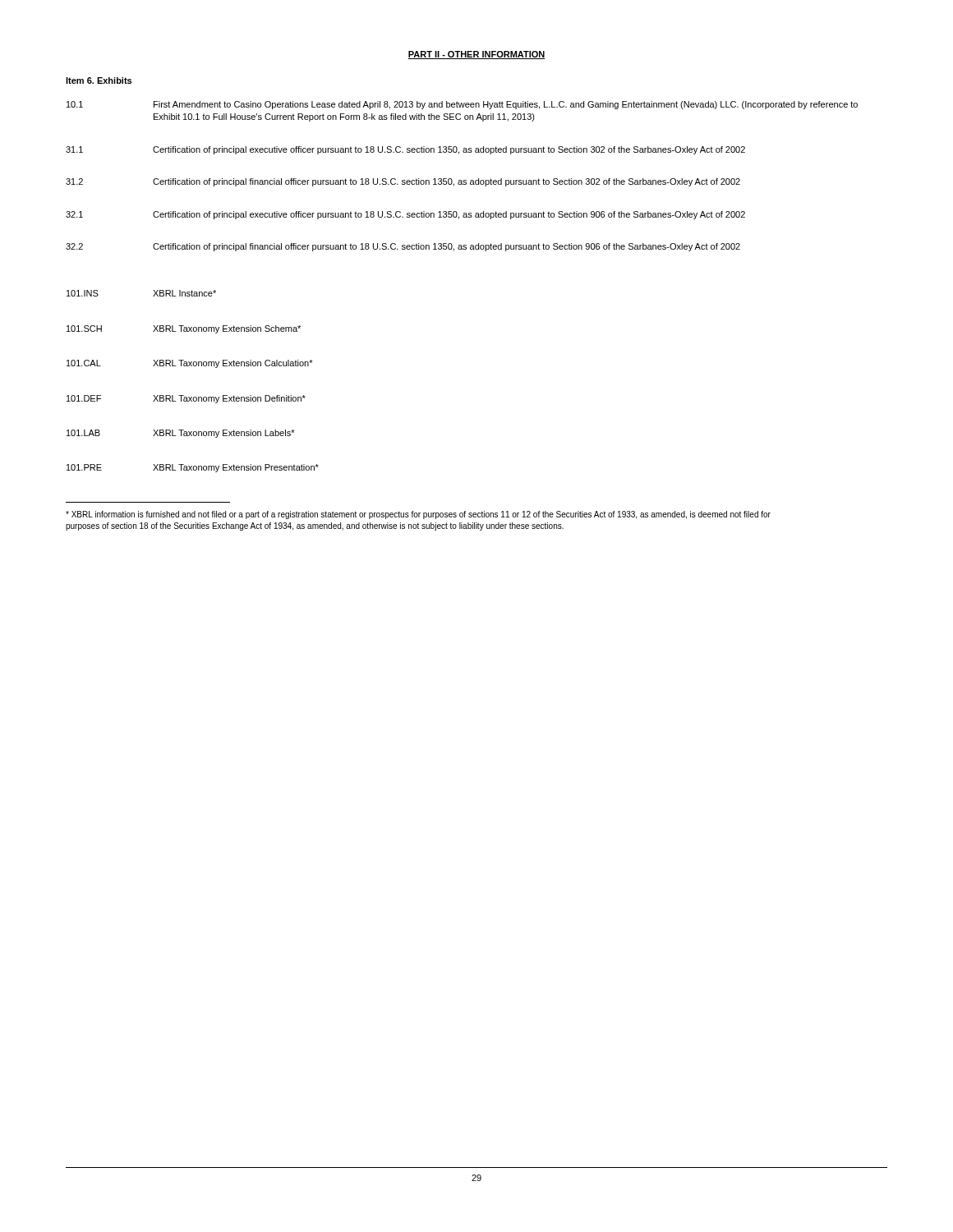Point to "101.SCH XBRL Taxonomy Extension Schema*"
The width and height of the screenshot is (953, 1232).
184,329
